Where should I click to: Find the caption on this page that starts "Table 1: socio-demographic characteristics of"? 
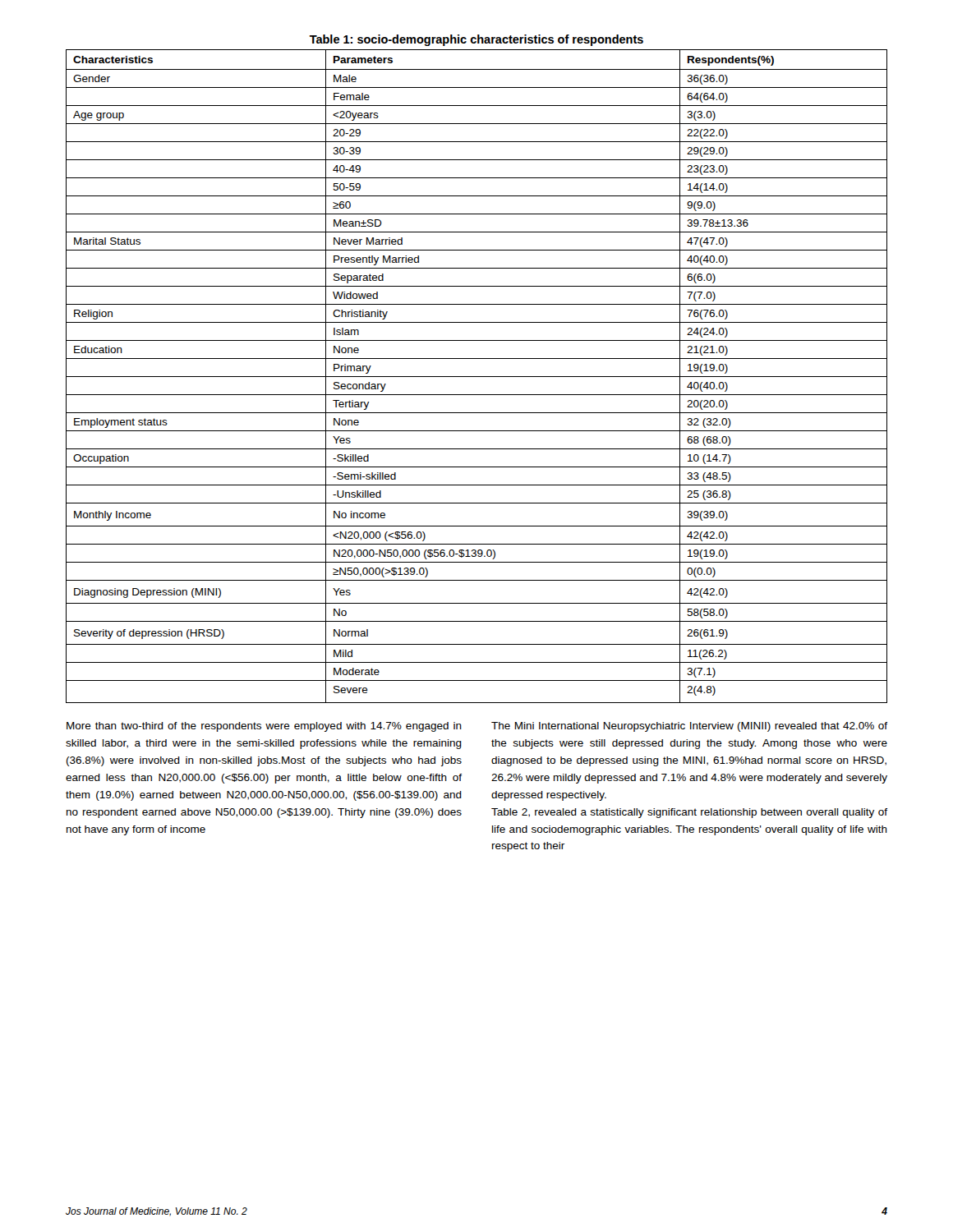(x=476, y=39)
